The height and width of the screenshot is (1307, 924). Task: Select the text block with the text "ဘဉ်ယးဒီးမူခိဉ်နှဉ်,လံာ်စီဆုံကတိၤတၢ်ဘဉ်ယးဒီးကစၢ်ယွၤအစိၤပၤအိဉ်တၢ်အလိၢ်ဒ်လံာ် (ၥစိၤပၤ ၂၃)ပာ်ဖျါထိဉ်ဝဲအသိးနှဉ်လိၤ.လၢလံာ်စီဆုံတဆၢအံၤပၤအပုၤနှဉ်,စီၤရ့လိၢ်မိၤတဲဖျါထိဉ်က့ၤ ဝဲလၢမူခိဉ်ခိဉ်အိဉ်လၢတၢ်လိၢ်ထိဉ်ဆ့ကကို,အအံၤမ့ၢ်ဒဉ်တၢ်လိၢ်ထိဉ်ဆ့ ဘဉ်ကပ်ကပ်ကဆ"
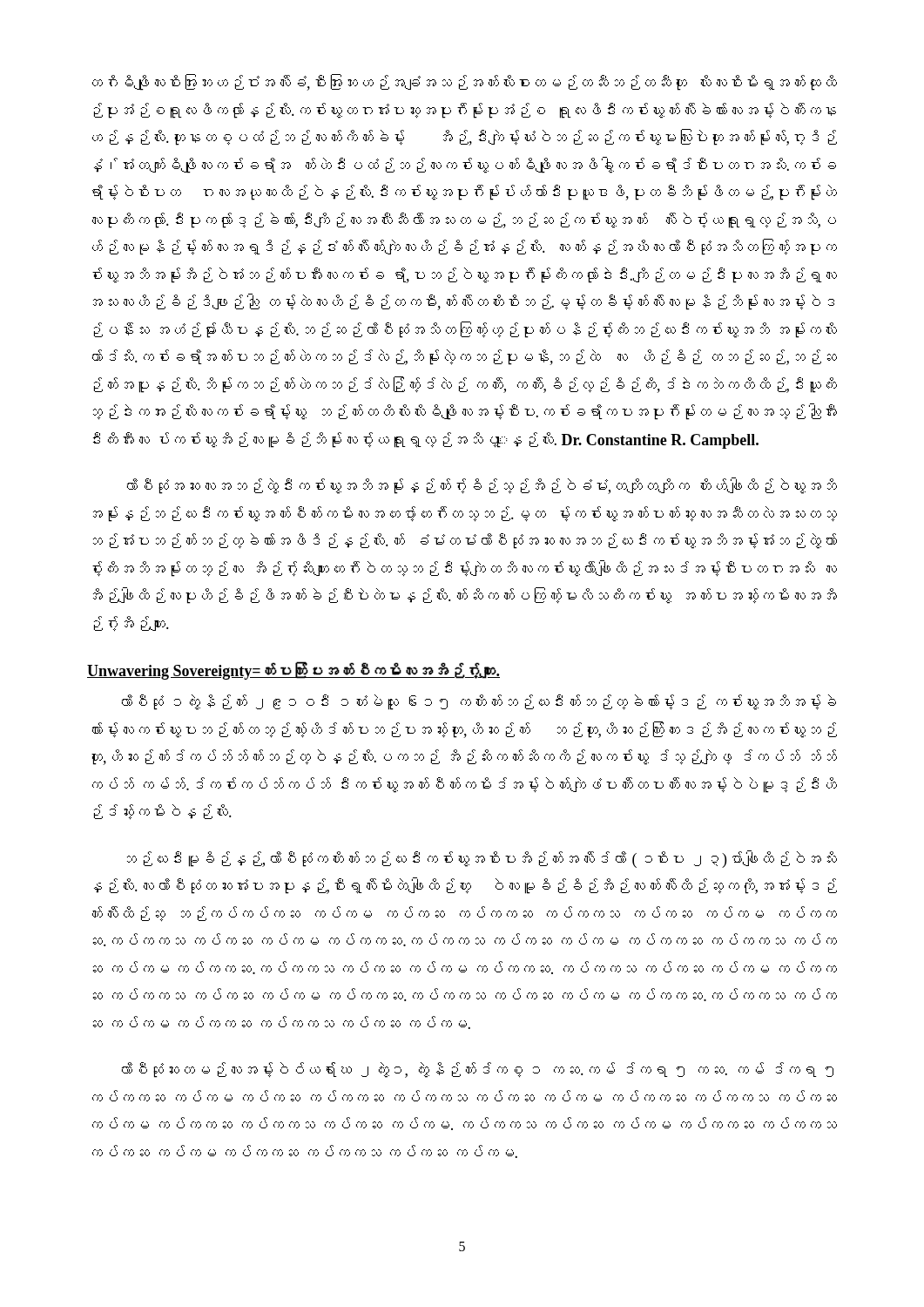(462, 941)
